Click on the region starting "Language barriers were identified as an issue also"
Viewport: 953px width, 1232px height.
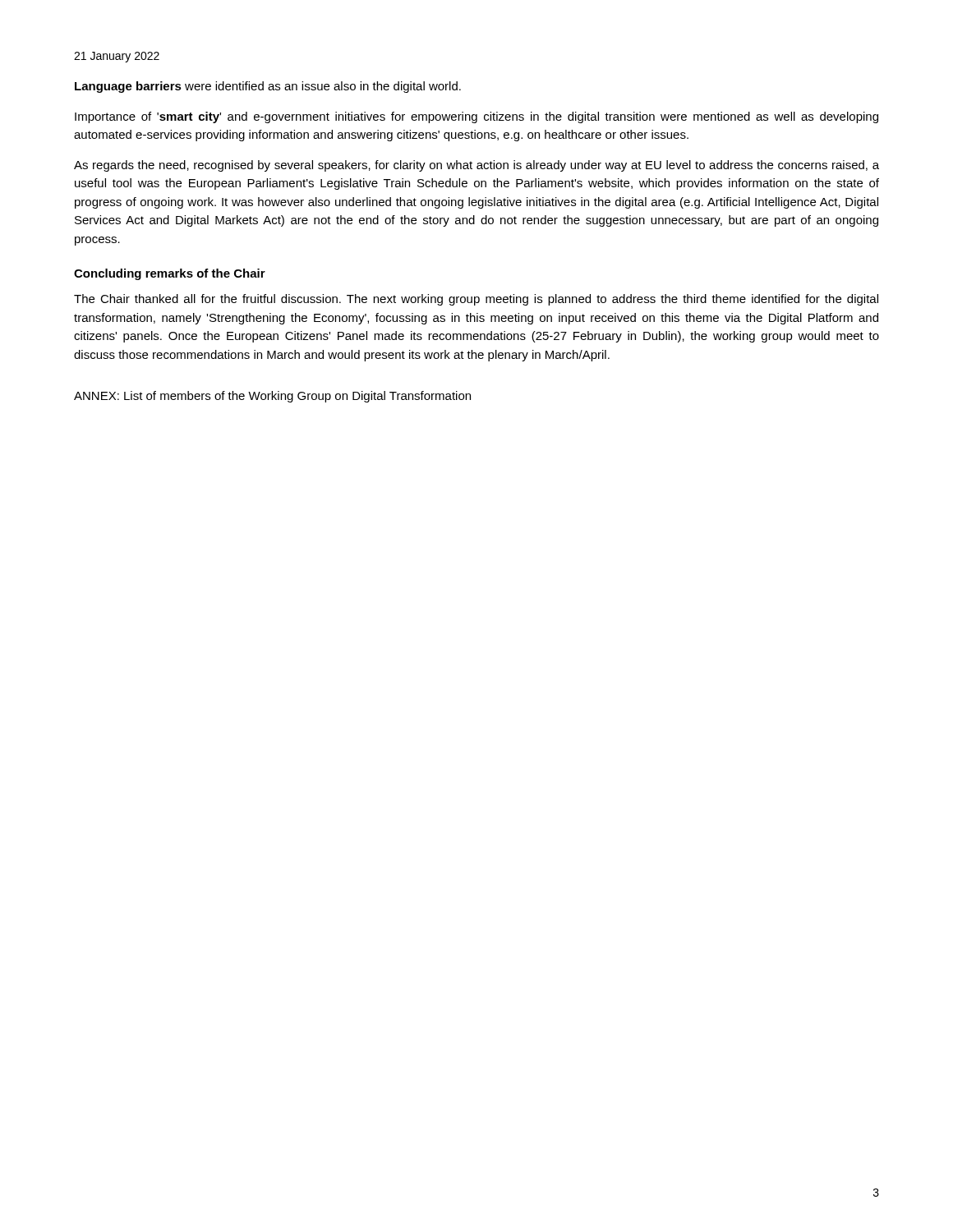[268, 86]
